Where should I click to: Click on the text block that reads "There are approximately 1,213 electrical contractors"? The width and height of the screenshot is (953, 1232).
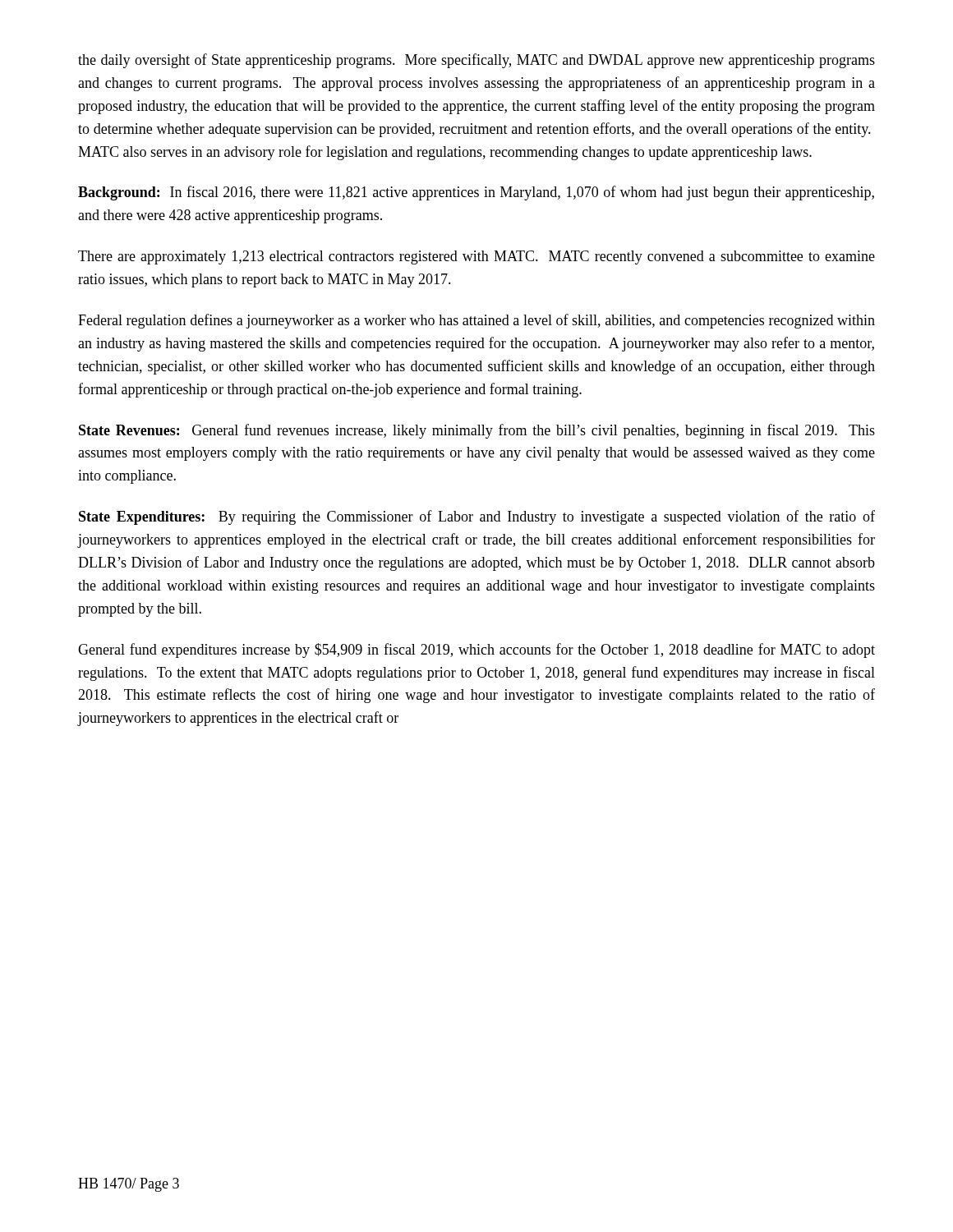click(476, 268)
